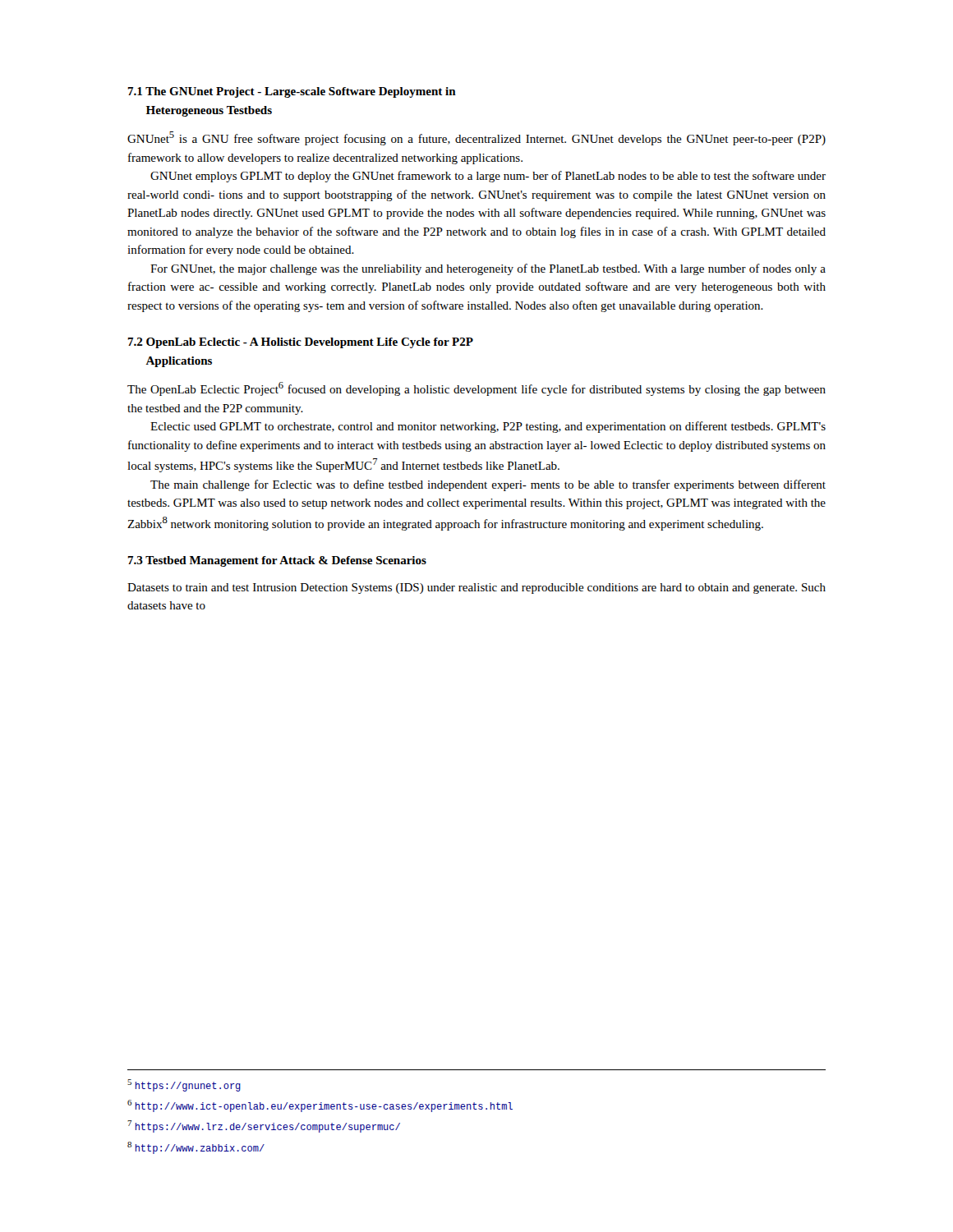This screenshot has width=953, height=1232.
Task: Find the element starting "GNUnet employs GPLMT to deploy the"
Action: pyautogui.click(x=476, y=213)
